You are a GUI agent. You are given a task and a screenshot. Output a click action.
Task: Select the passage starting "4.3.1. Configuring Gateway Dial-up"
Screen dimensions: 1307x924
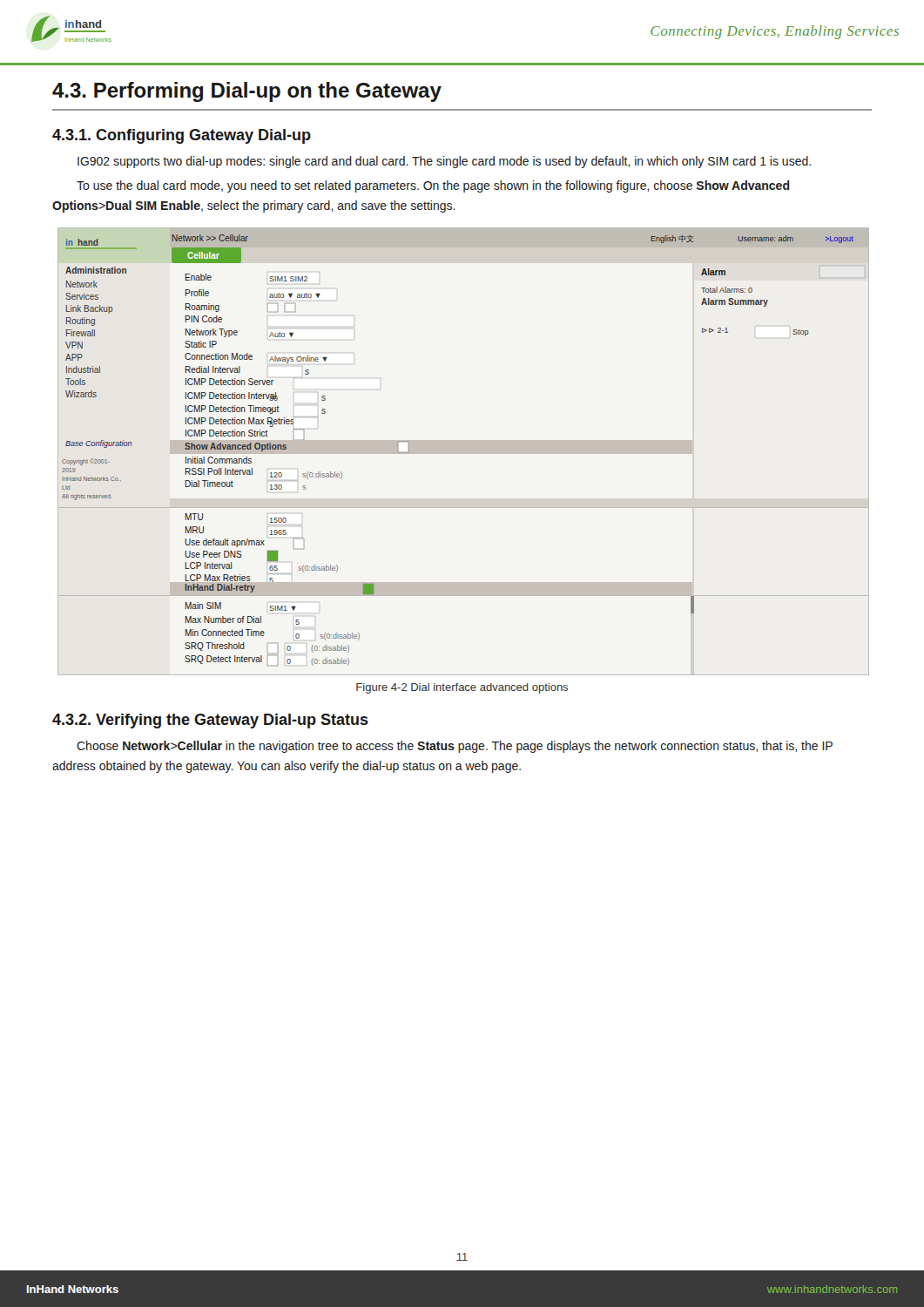click(x=182, y=135)
